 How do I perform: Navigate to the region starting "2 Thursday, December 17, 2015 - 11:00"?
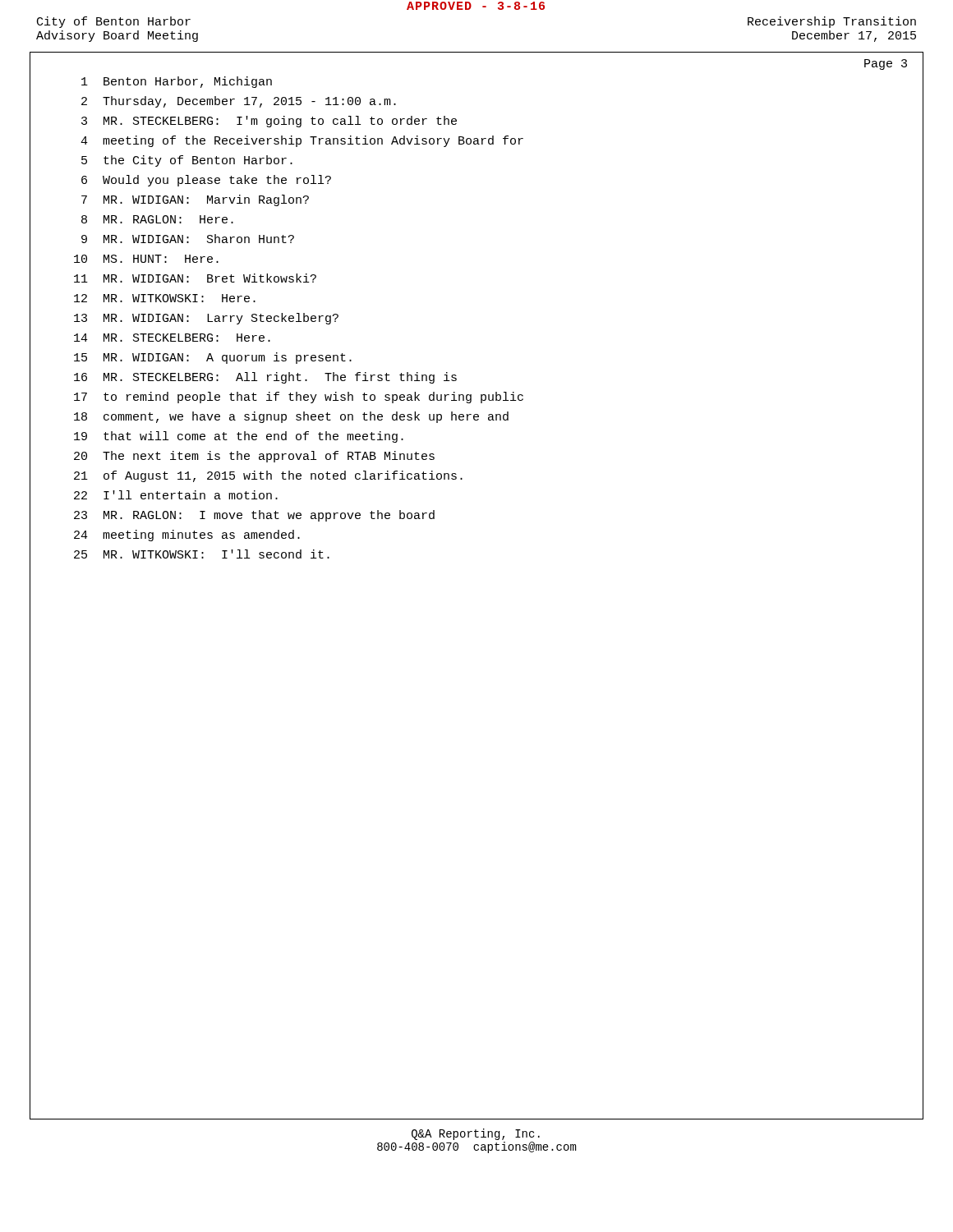point(247,101)
